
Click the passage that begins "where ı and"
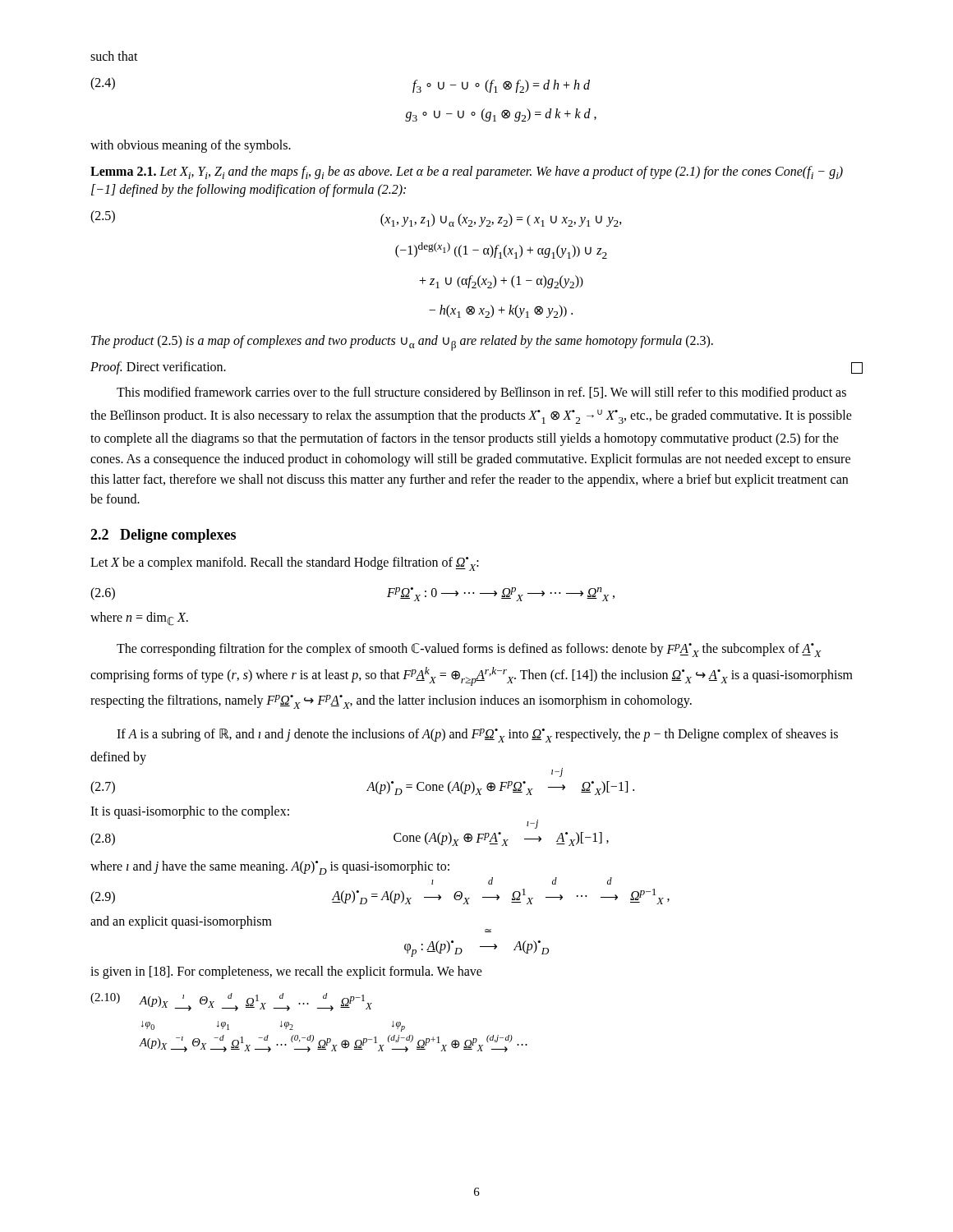(270, 866)
